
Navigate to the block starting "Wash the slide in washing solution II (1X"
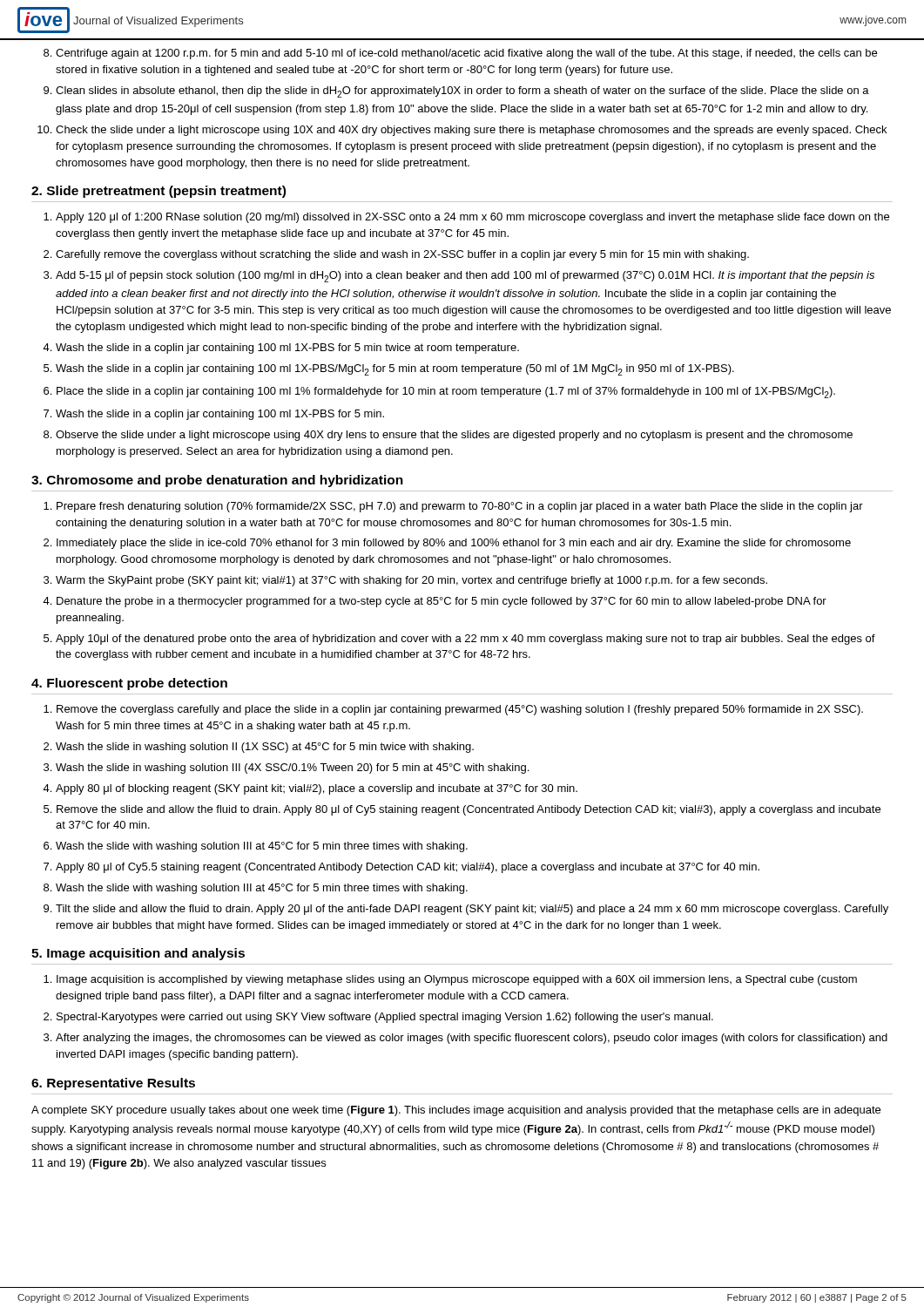coord(265,746)
